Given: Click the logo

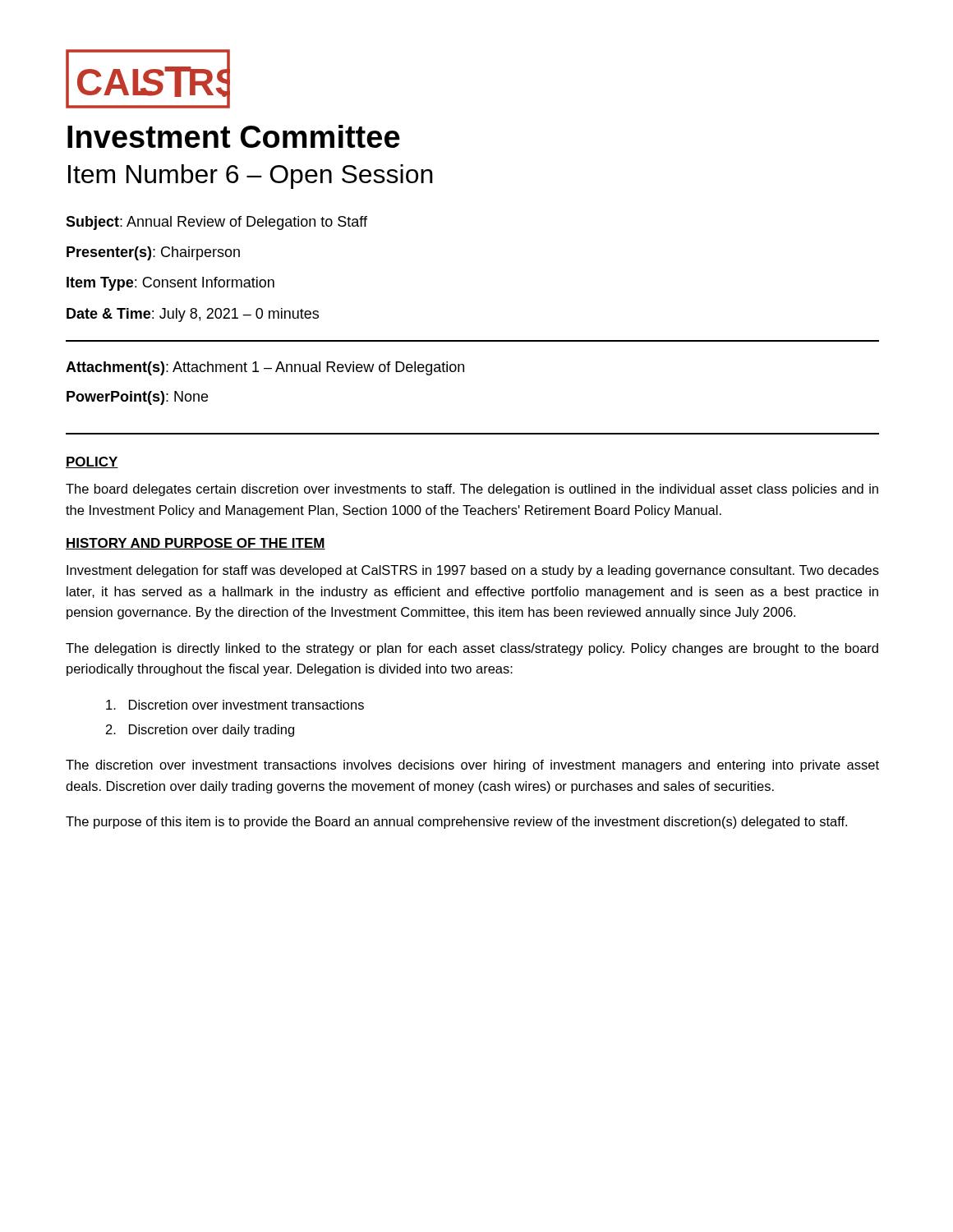Looking at the screenshot, I should click(472, 81).
